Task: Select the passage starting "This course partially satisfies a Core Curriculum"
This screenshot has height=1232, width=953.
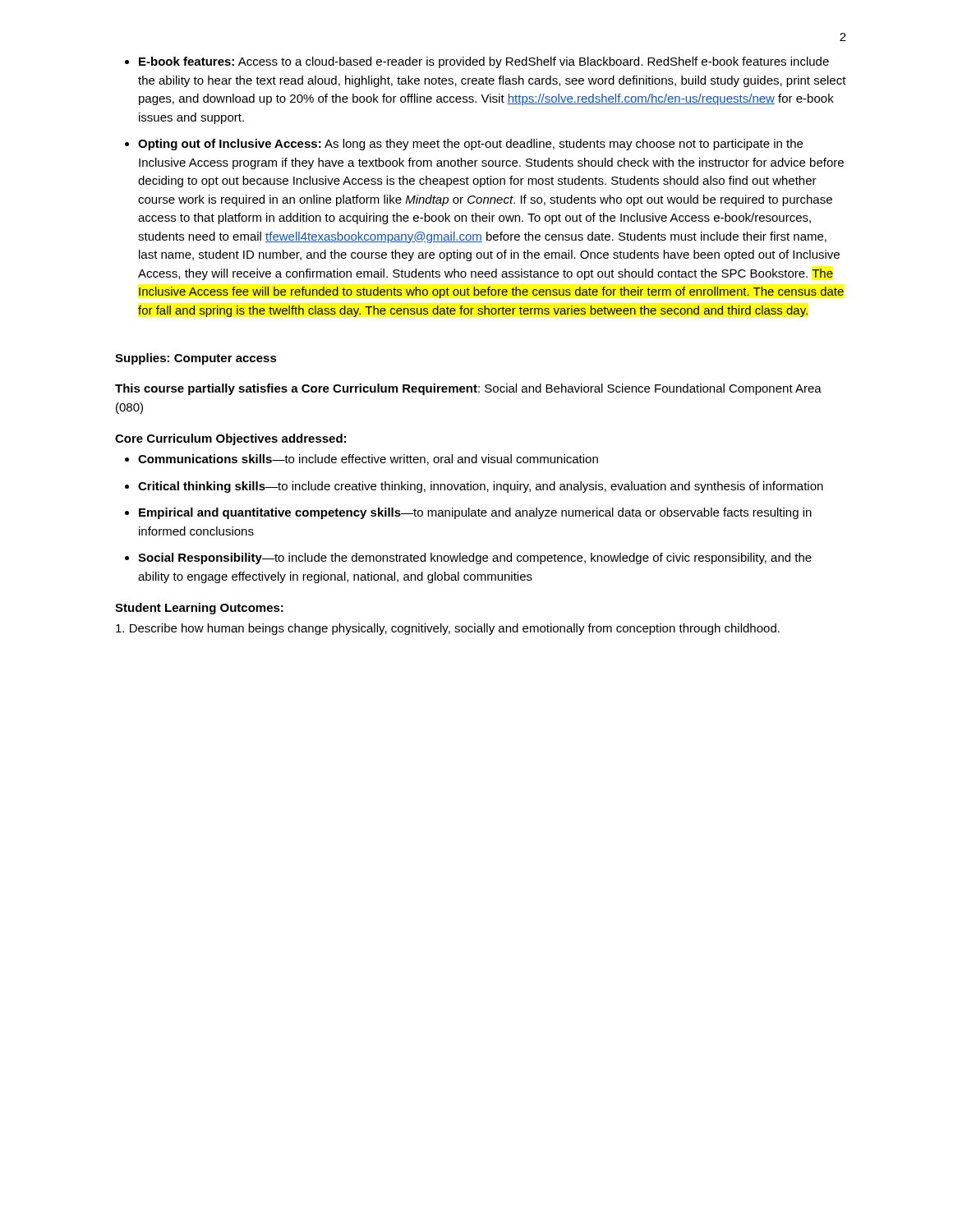Action: tap(468, 397)
